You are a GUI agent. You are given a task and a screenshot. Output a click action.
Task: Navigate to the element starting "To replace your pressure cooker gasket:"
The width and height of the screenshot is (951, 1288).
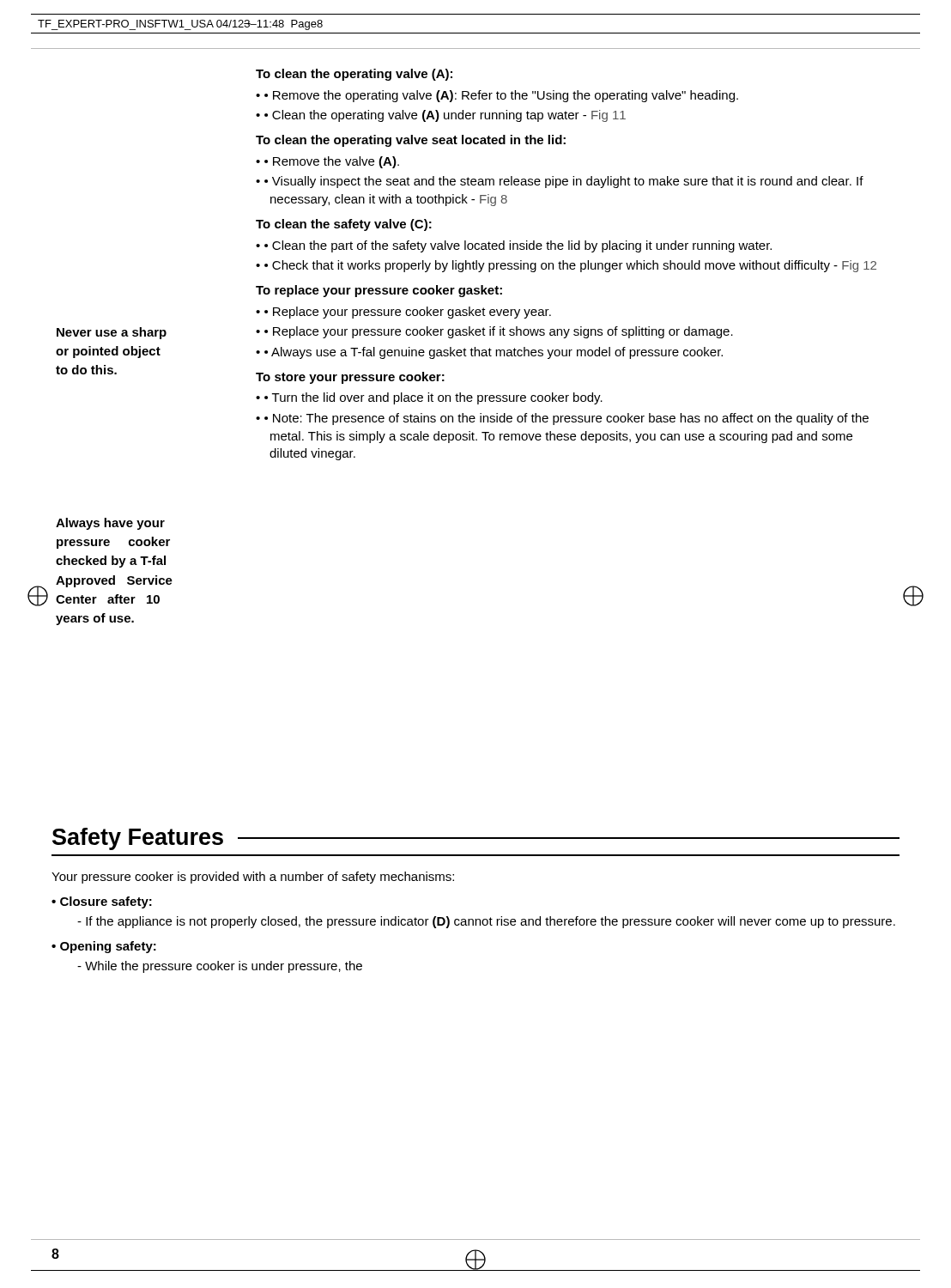[379, 290]
